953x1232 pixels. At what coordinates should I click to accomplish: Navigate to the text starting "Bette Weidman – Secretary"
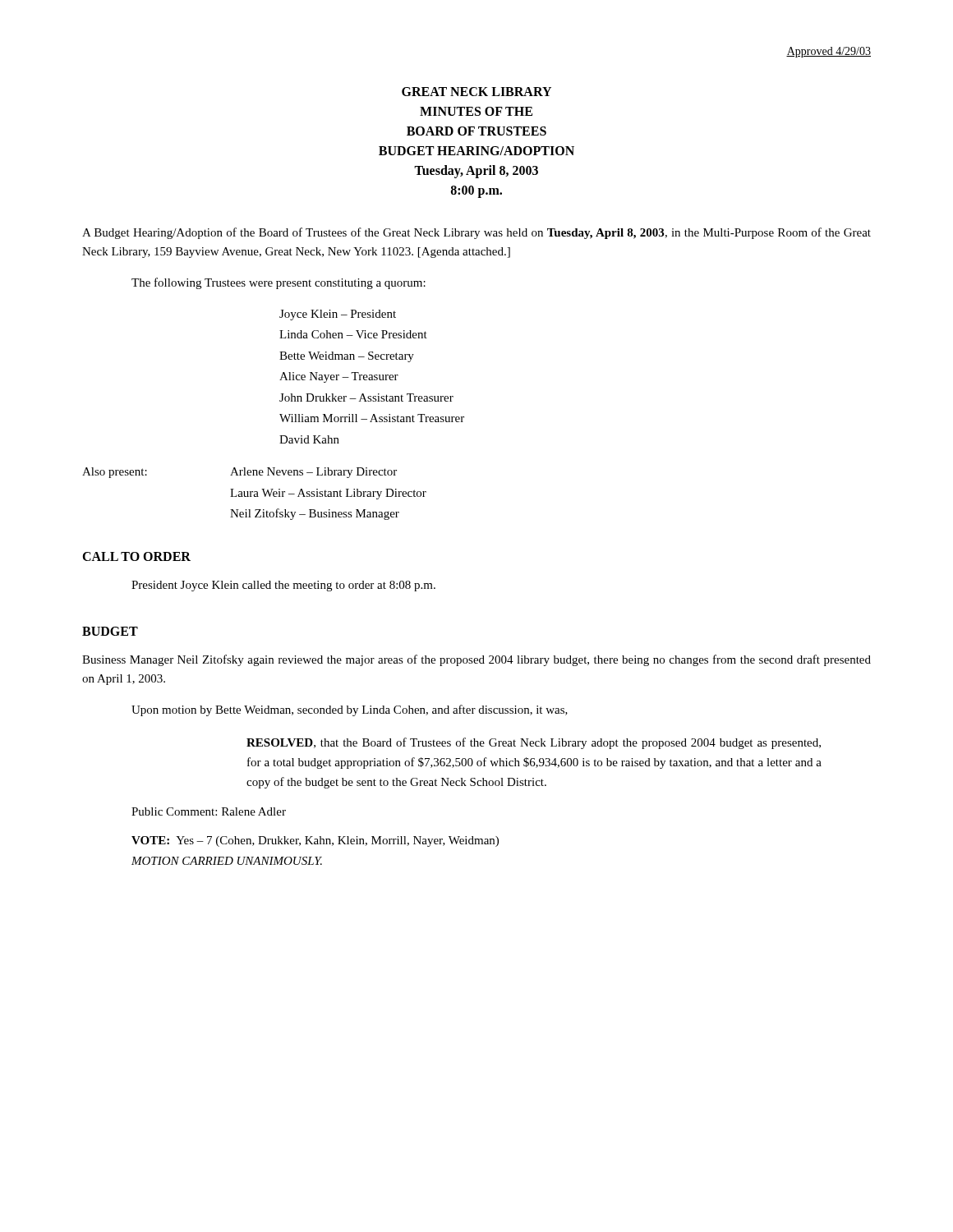[x=347, y=355]
